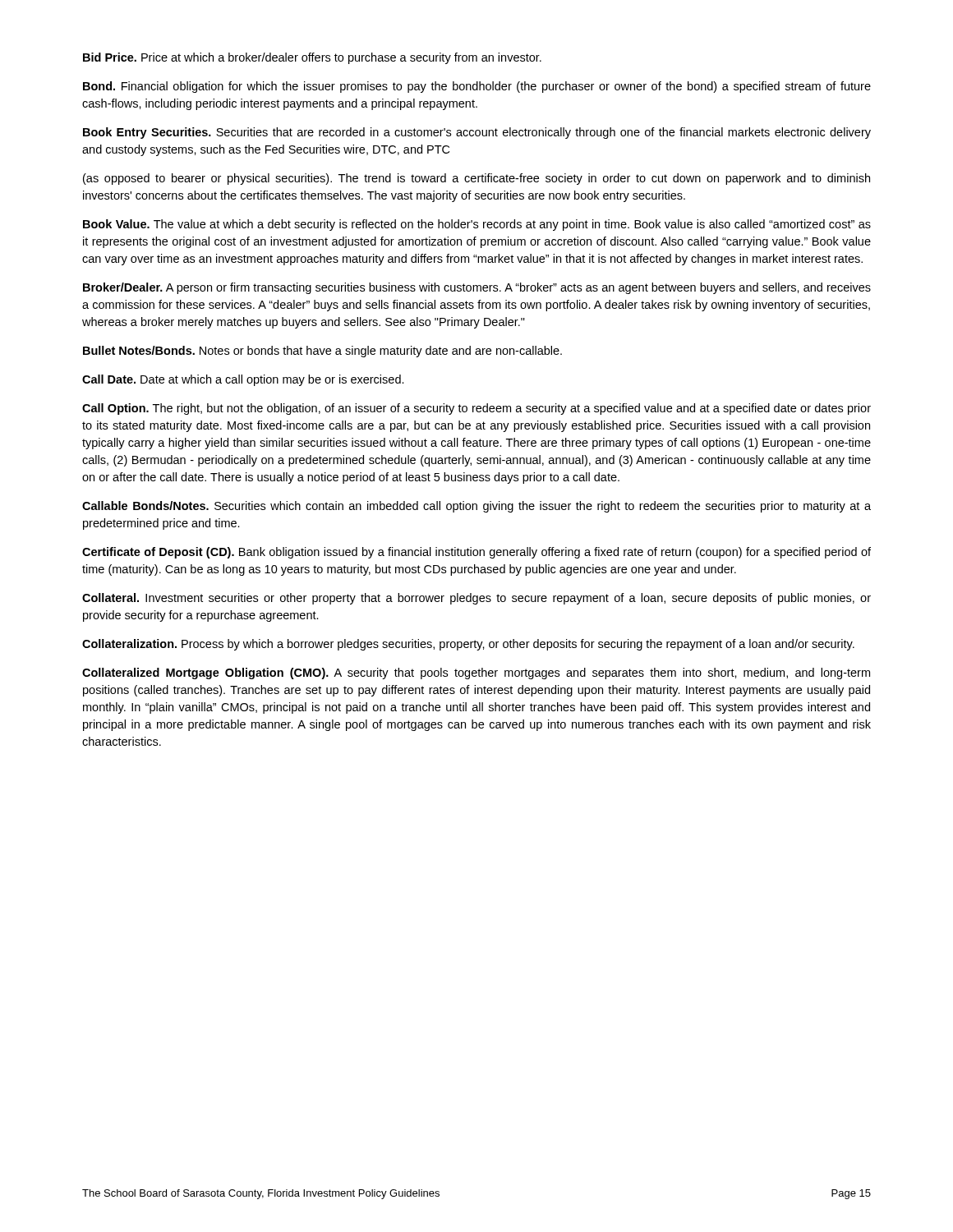Find the block on this page that starts "Bid Price. Price at"
Viewport: 953px width, 1232px height.
tap(476, 58)
